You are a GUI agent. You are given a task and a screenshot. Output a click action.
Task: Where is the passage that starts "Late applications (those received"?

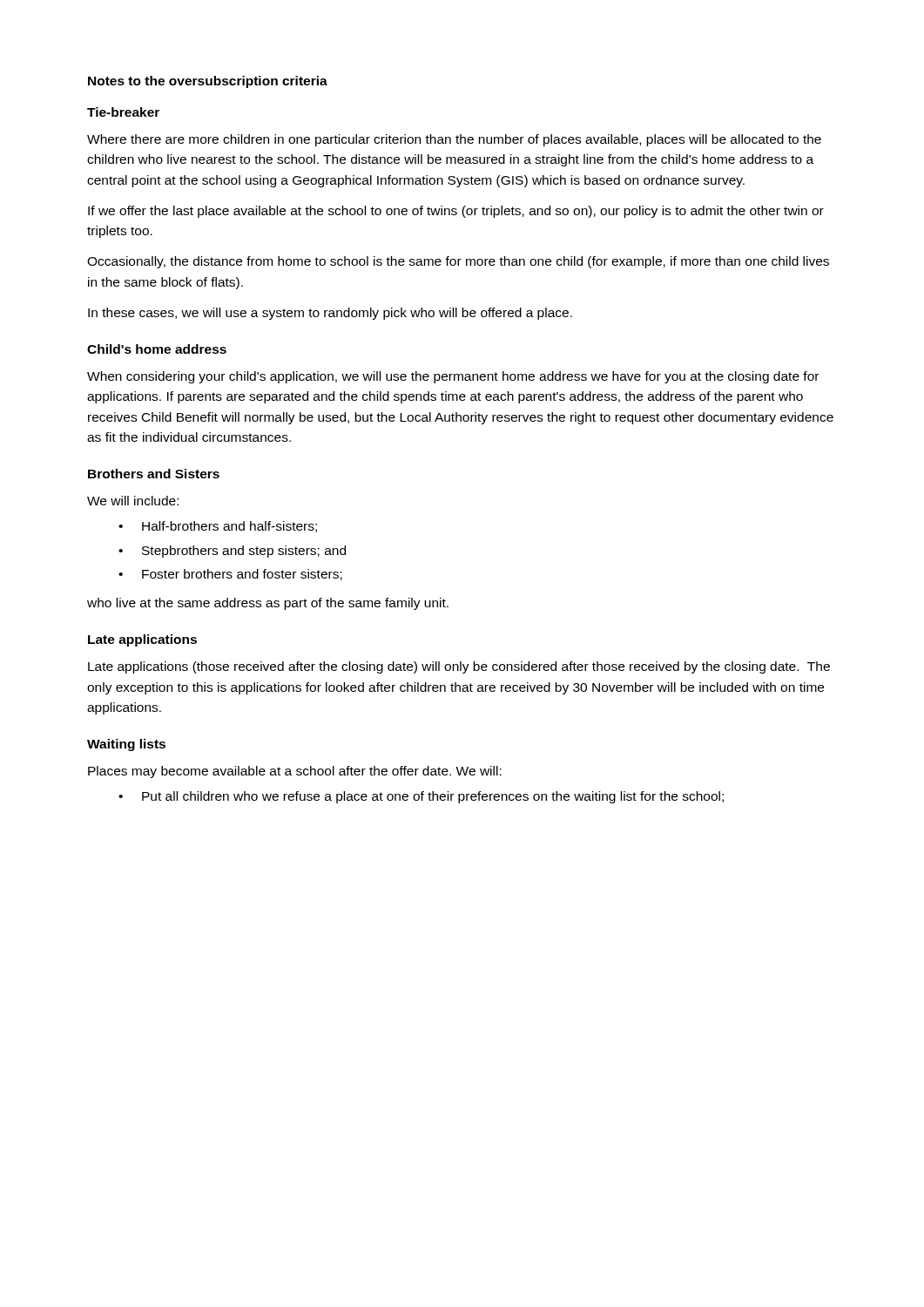pyautogui.click(x=459, y=687)
